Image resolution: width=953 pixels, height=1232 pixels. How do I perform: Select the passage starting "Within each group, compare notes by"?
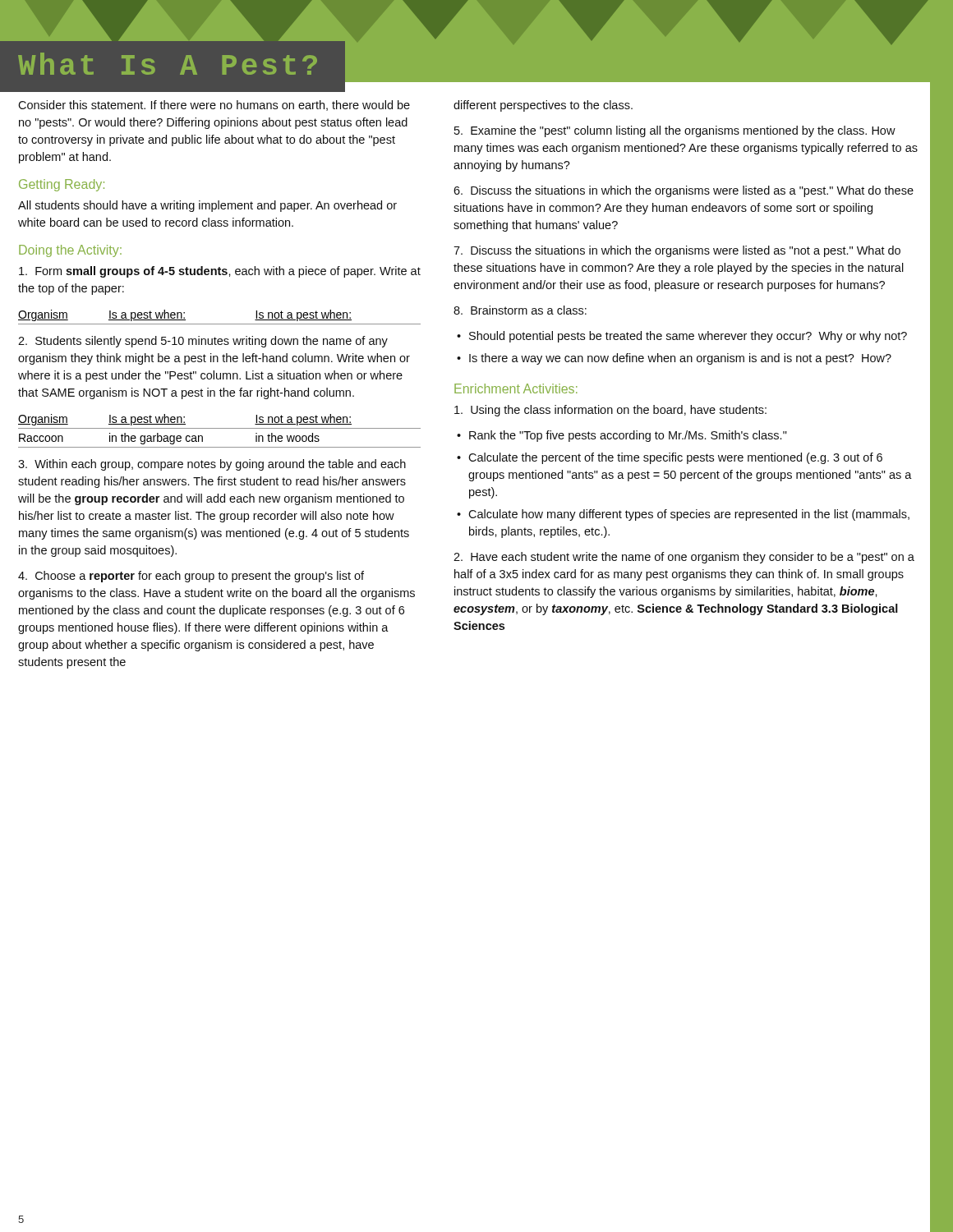tap(214, 507)
